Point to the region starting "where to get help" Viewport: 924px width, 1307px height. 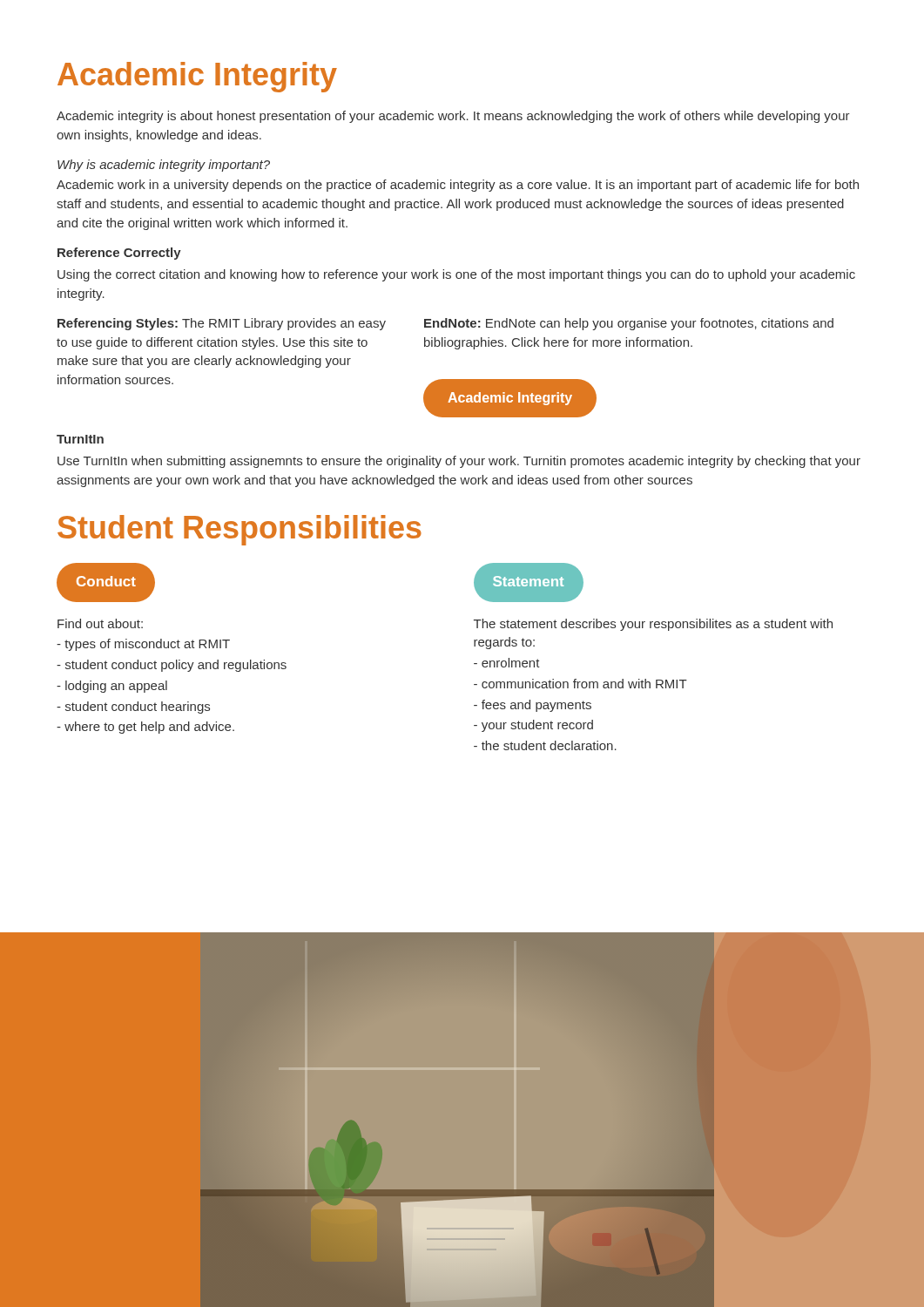point(146,727)
